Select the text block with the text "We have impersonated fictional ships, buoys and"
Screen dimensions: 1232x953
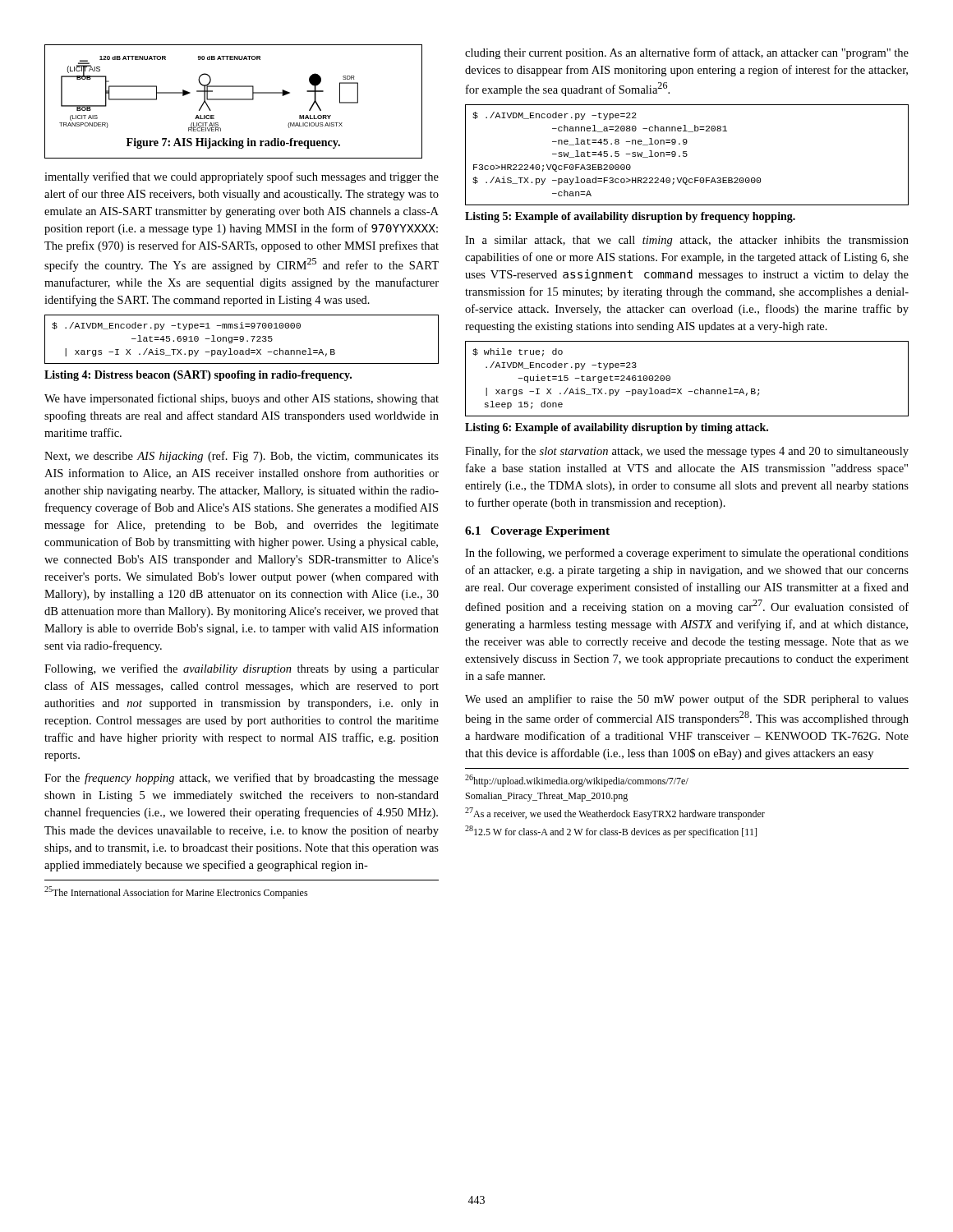(242, 632)
